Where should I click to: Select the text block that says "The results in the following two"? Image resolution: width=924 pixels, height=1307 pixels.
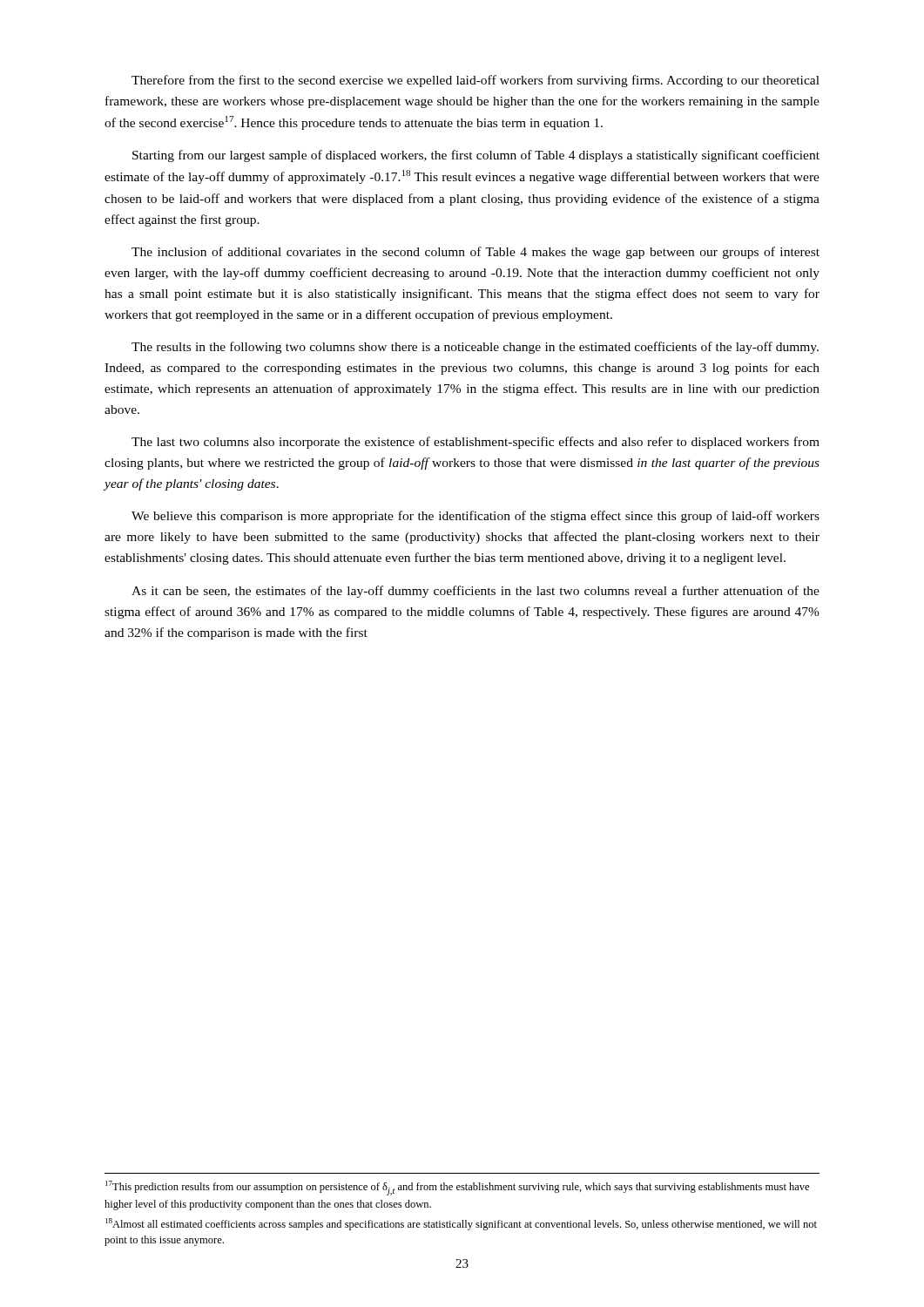pyautogui.click(x=462, y=378)
